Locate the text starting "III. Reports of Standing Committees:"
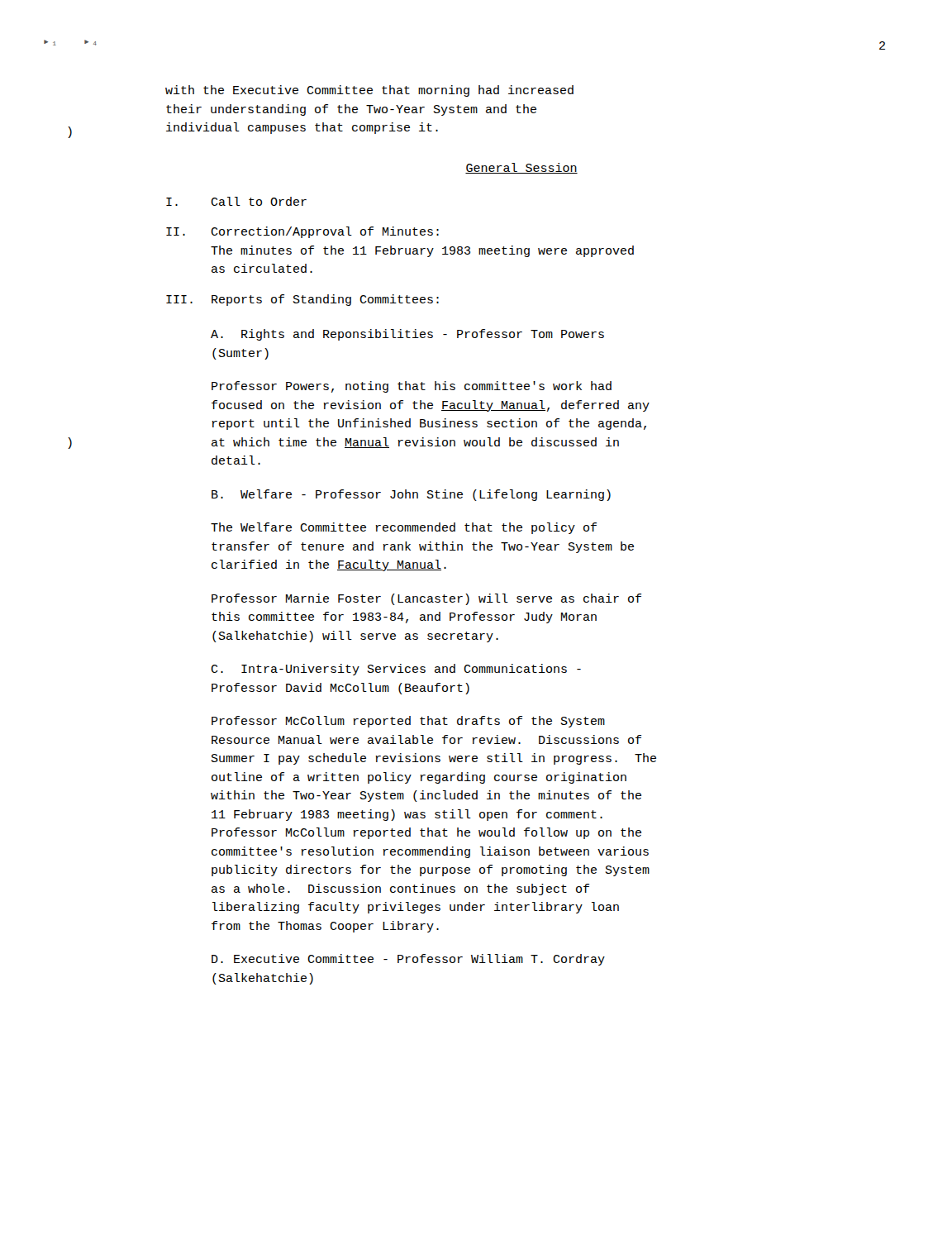Image resolution: width=952 pixels, height=1240 pixels. [303, 301]
